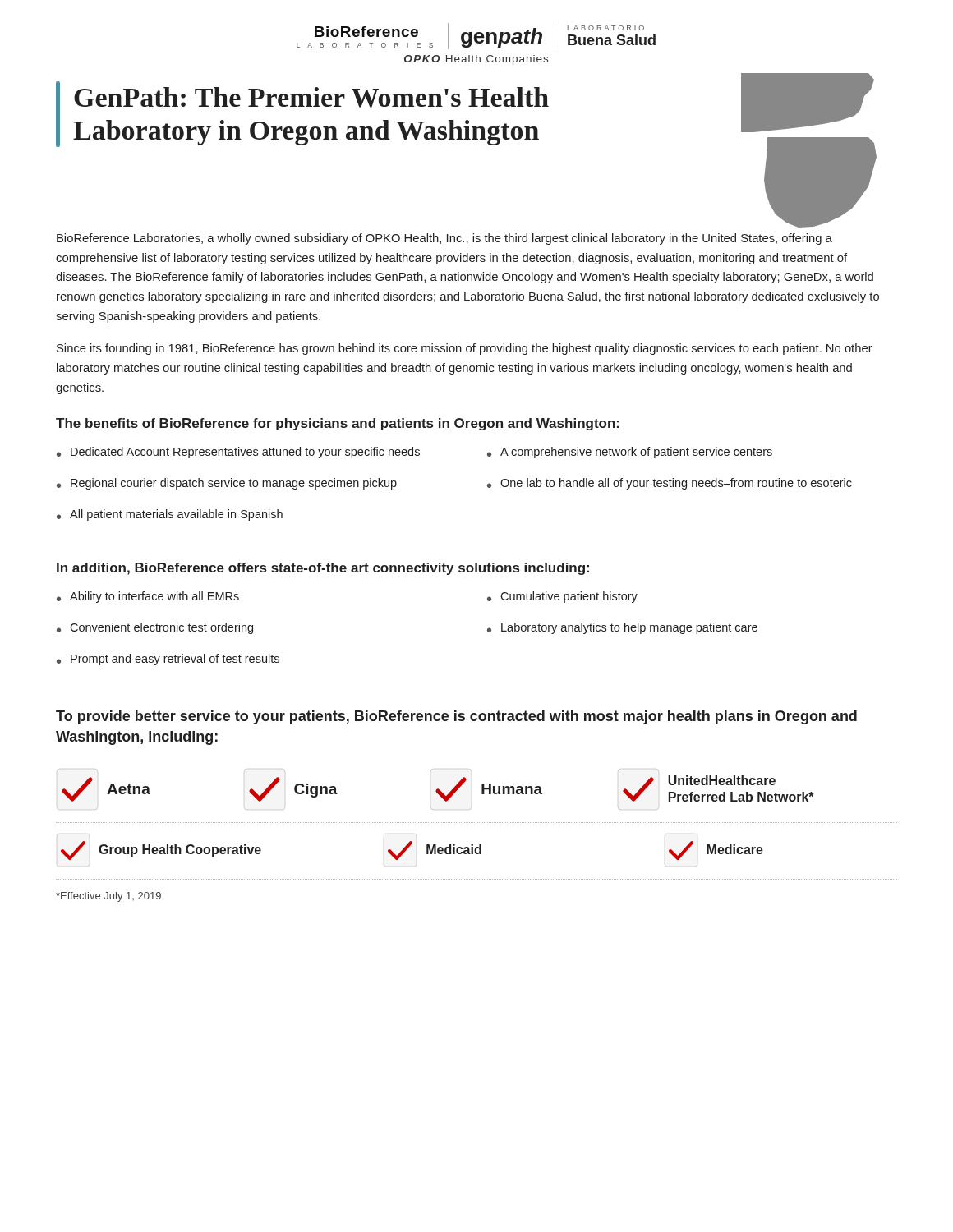Locate the list item that reads "• All patient materials available in Spanish"
The height and width of the screenshot is (1232, 953).
(169, 518)
